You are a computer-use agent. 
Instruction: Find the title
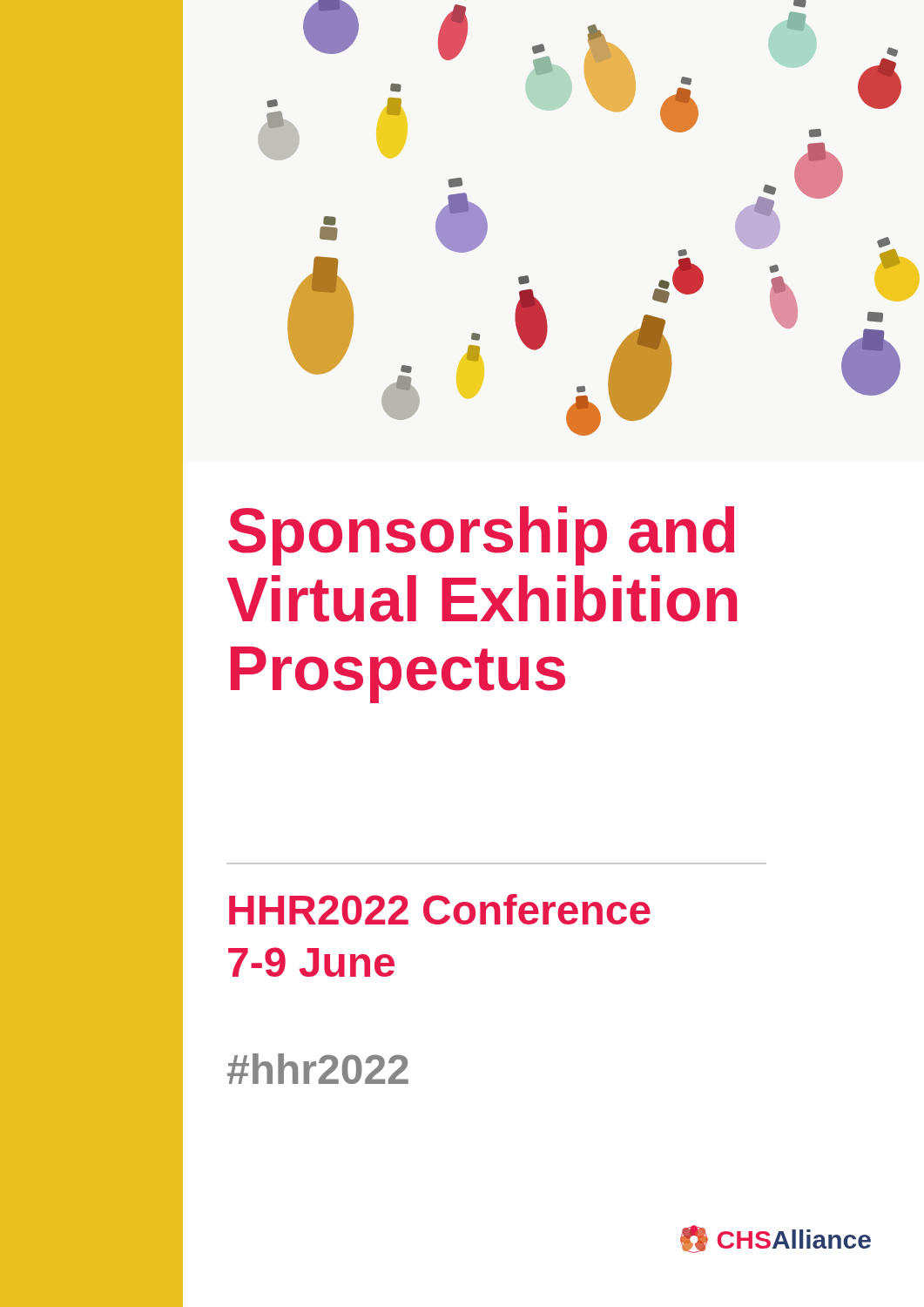pos(557,600)
